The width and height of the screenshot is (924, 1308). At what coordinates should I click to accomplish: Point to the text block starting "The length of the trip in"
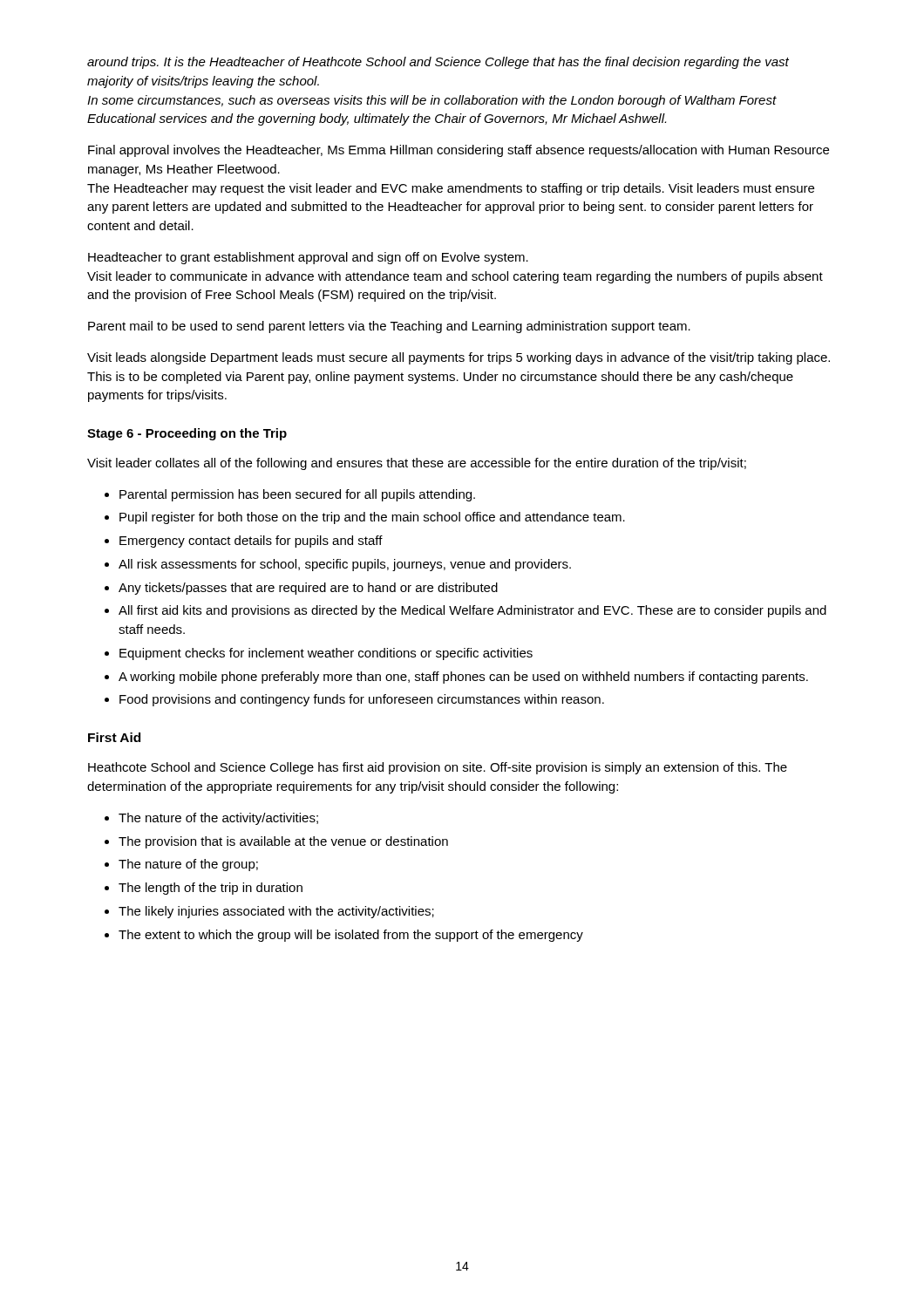[x=211, y=887]
